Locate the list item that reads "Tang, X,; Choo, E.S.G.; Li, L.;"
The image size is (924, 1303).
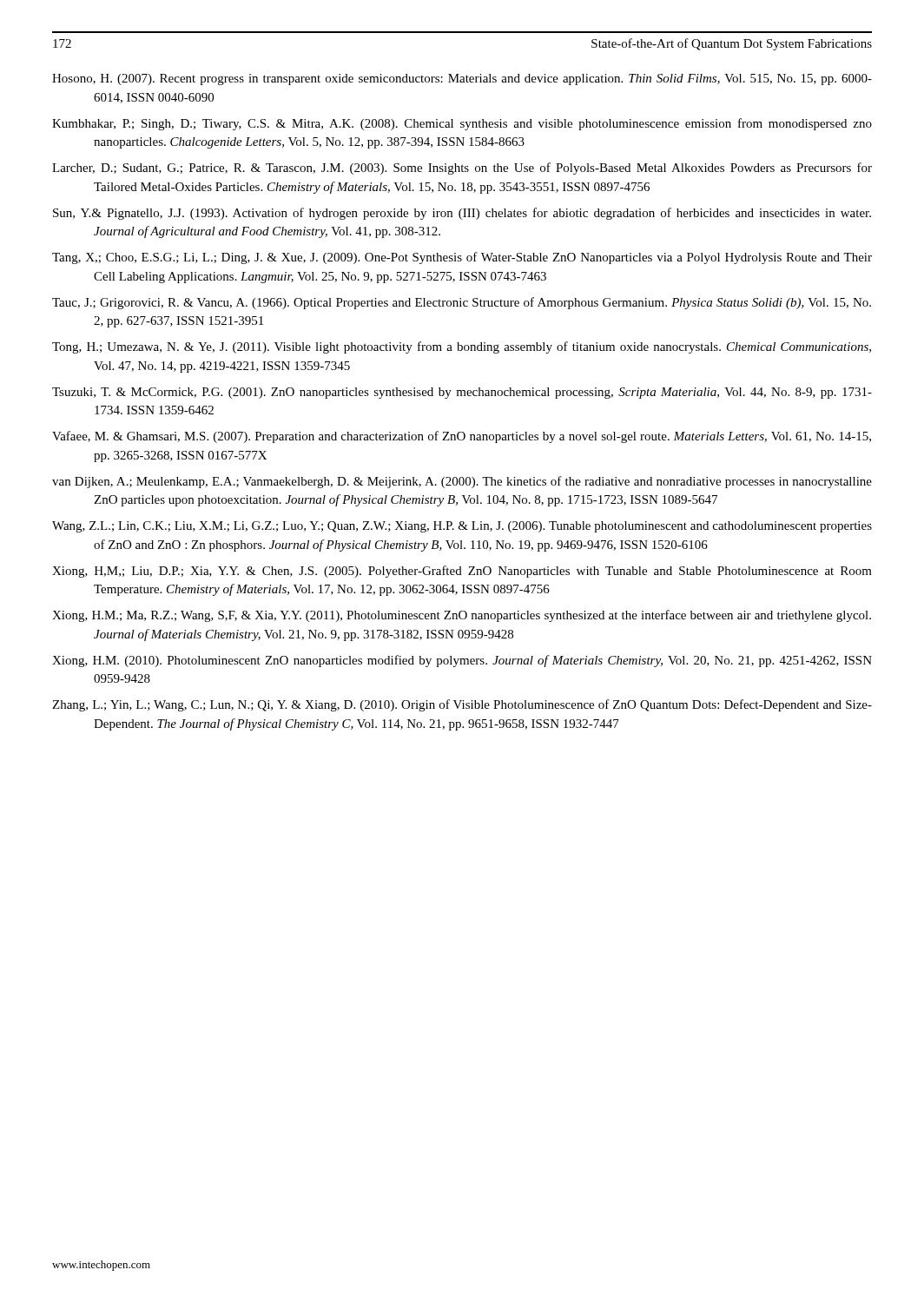462,267
